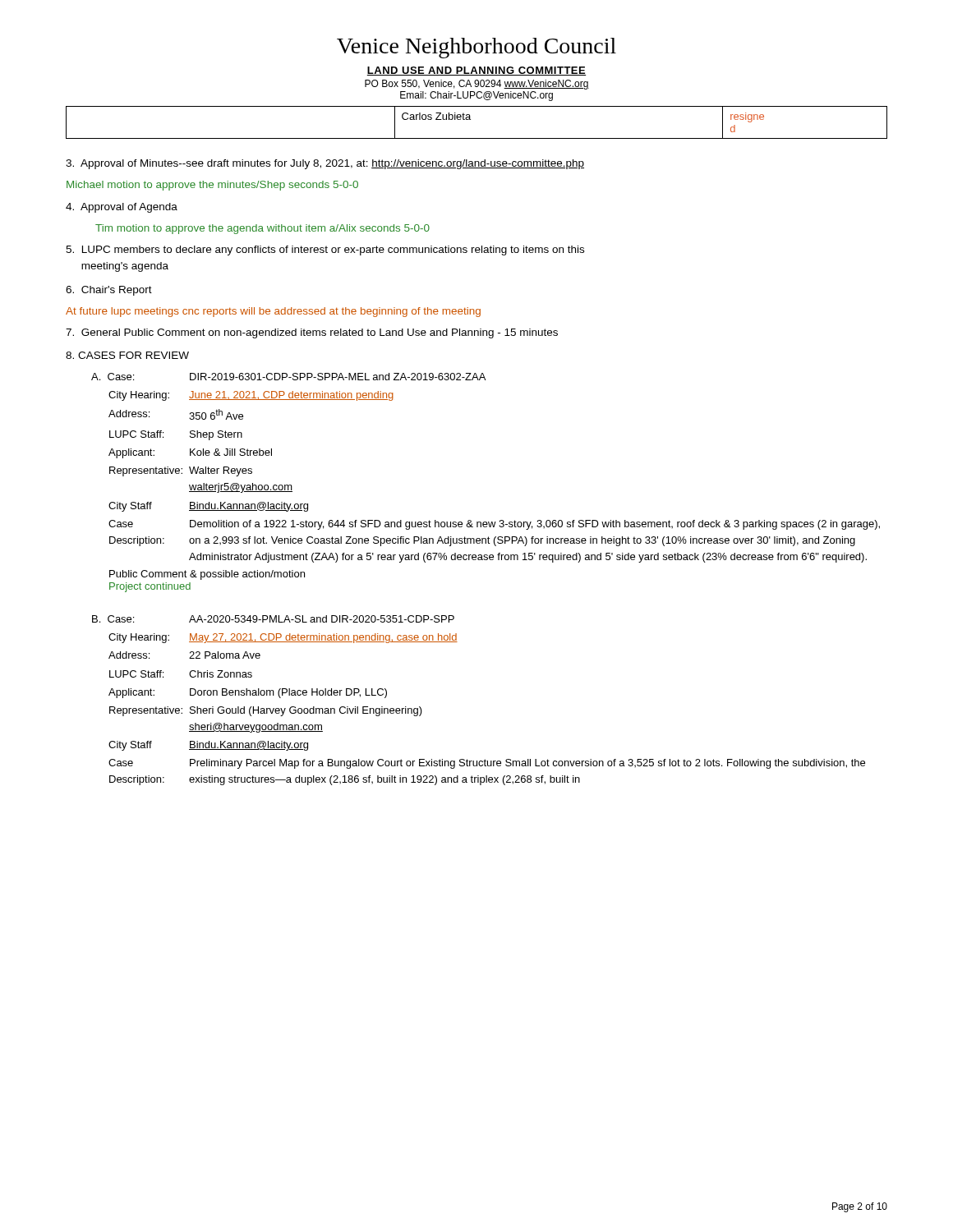The image size is (953, 1232).
Task: Click on the table containing "Chris Zonnas"
Action: click(x=489, y=700)
